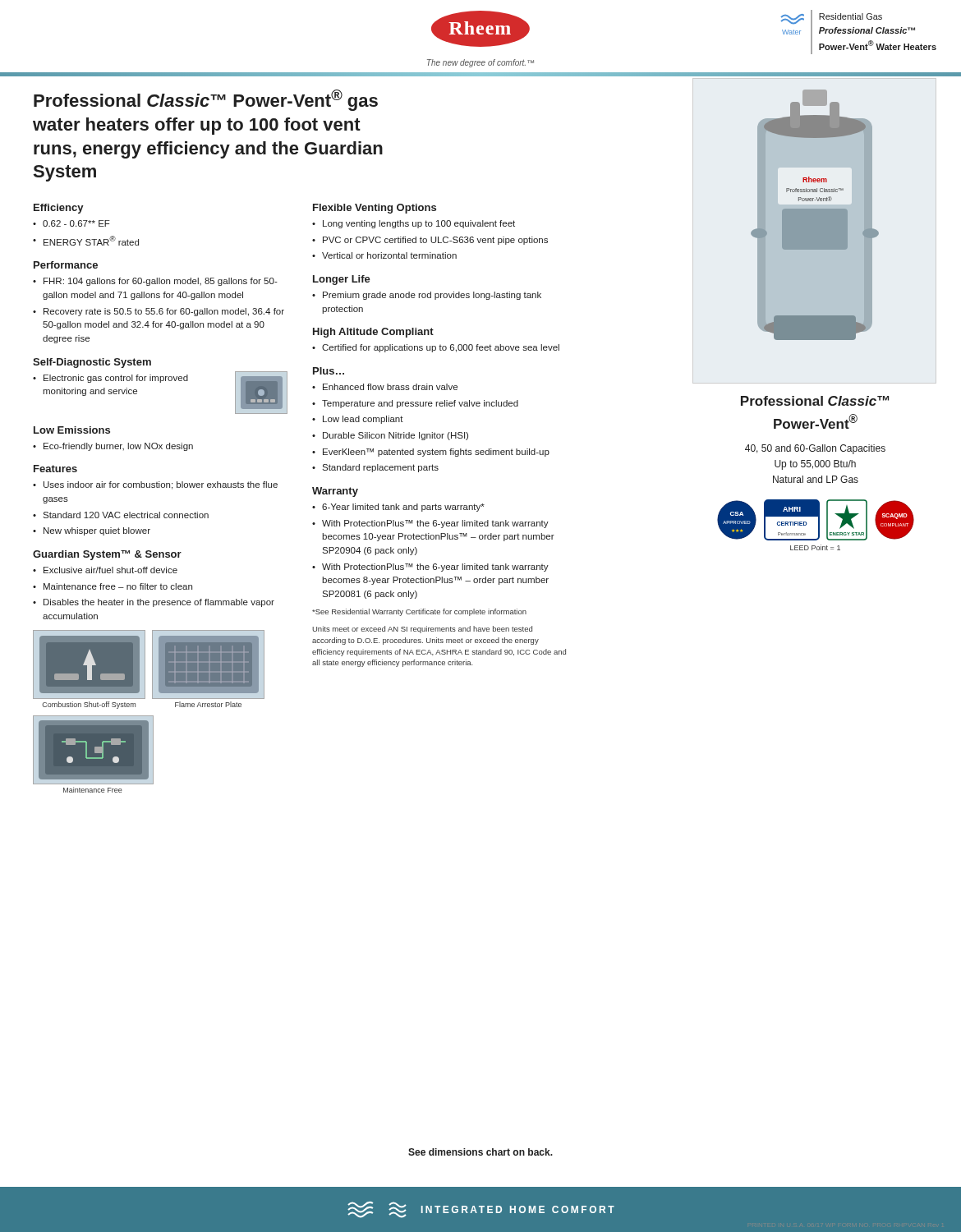
Task: Locate the element starting "•Low lead compliant"
Action: pyautogui.click(x=357, y=419)
